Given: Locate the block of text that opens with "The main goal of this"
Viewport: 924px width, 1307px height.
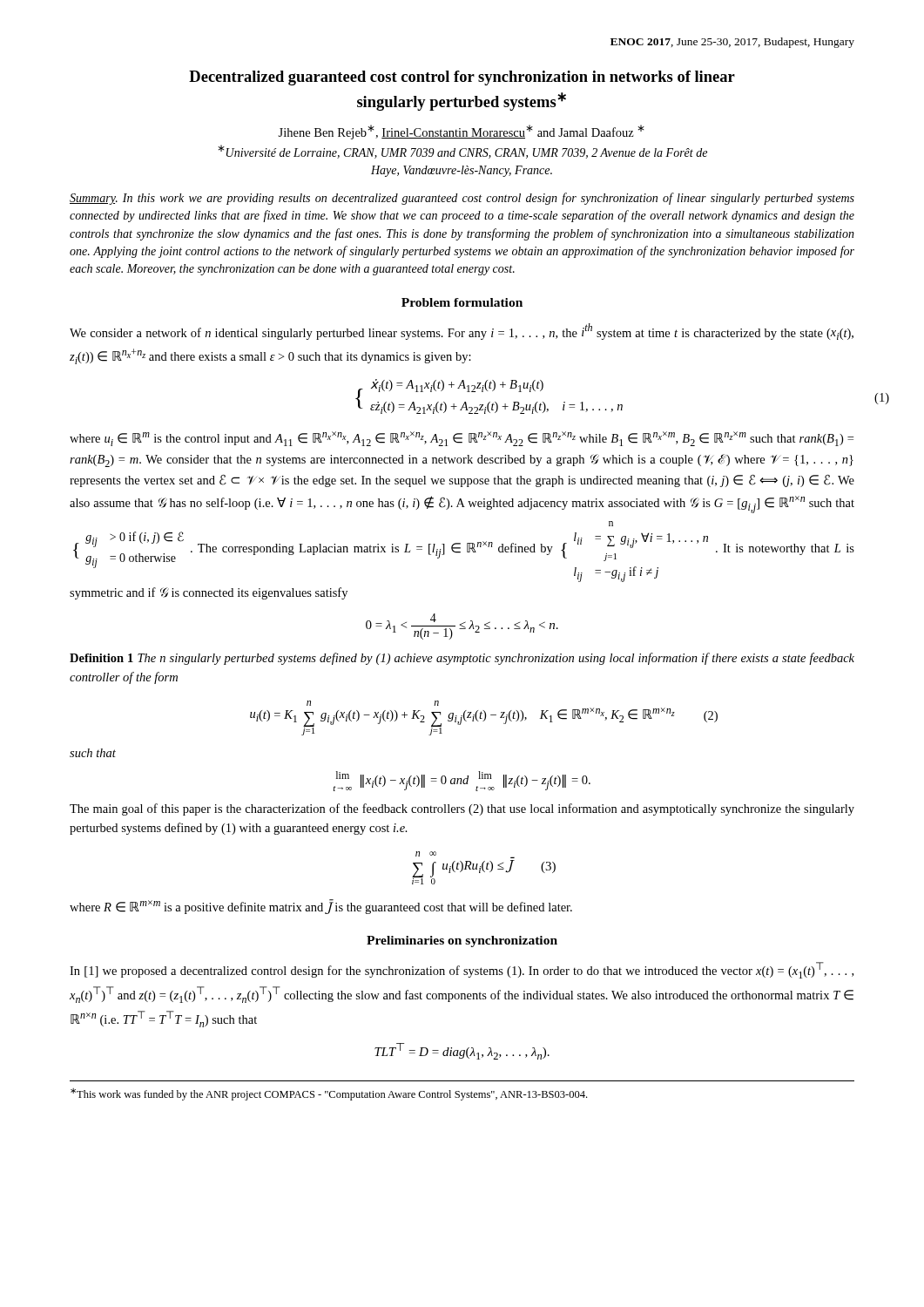Looking at the screenshot, I should pyautogui.click(x=462, y=818).
